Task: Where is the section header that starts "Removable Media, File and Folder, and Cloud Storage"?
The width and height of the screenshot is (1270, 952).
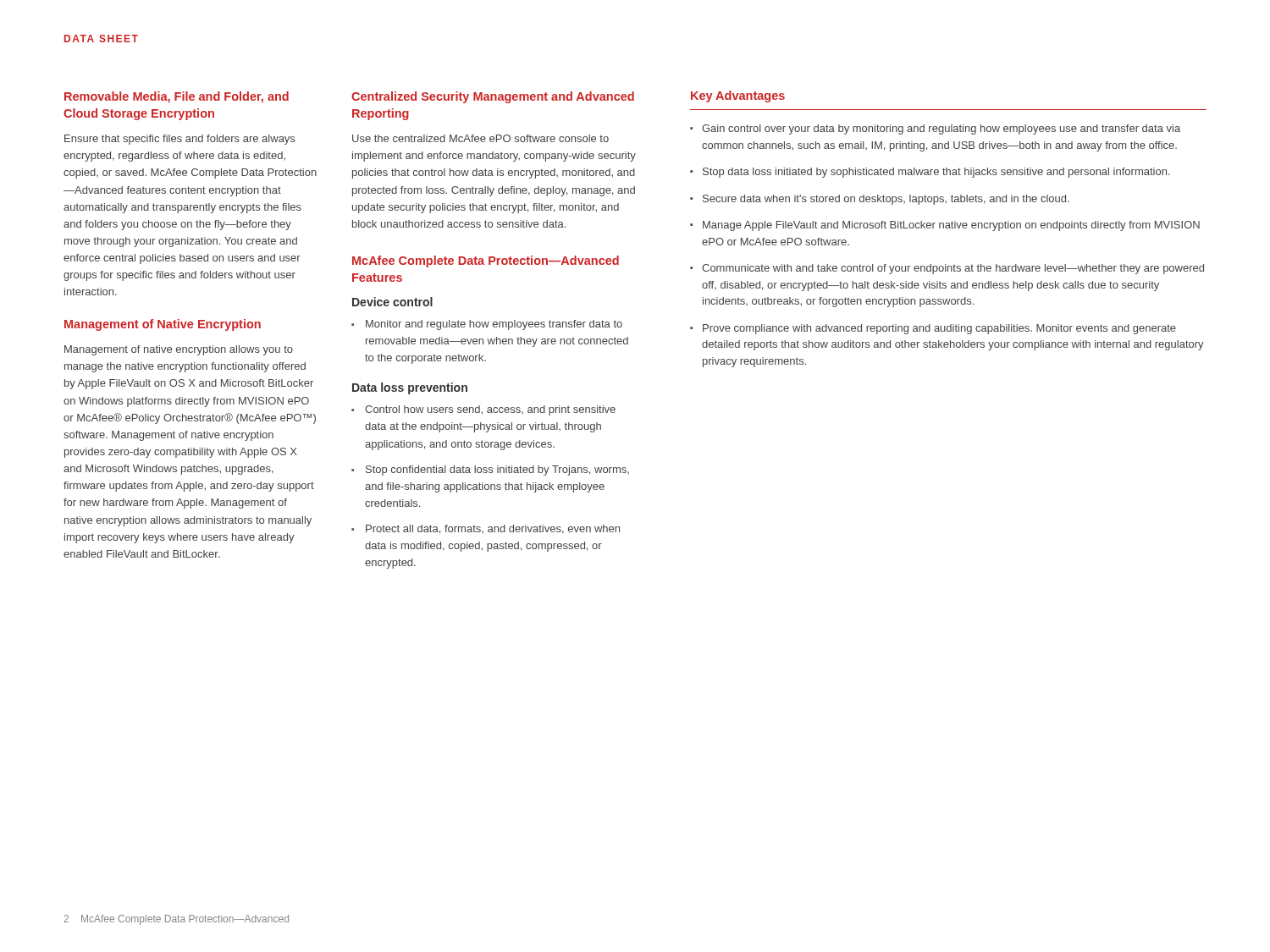Action: click(x=176, y=105)
